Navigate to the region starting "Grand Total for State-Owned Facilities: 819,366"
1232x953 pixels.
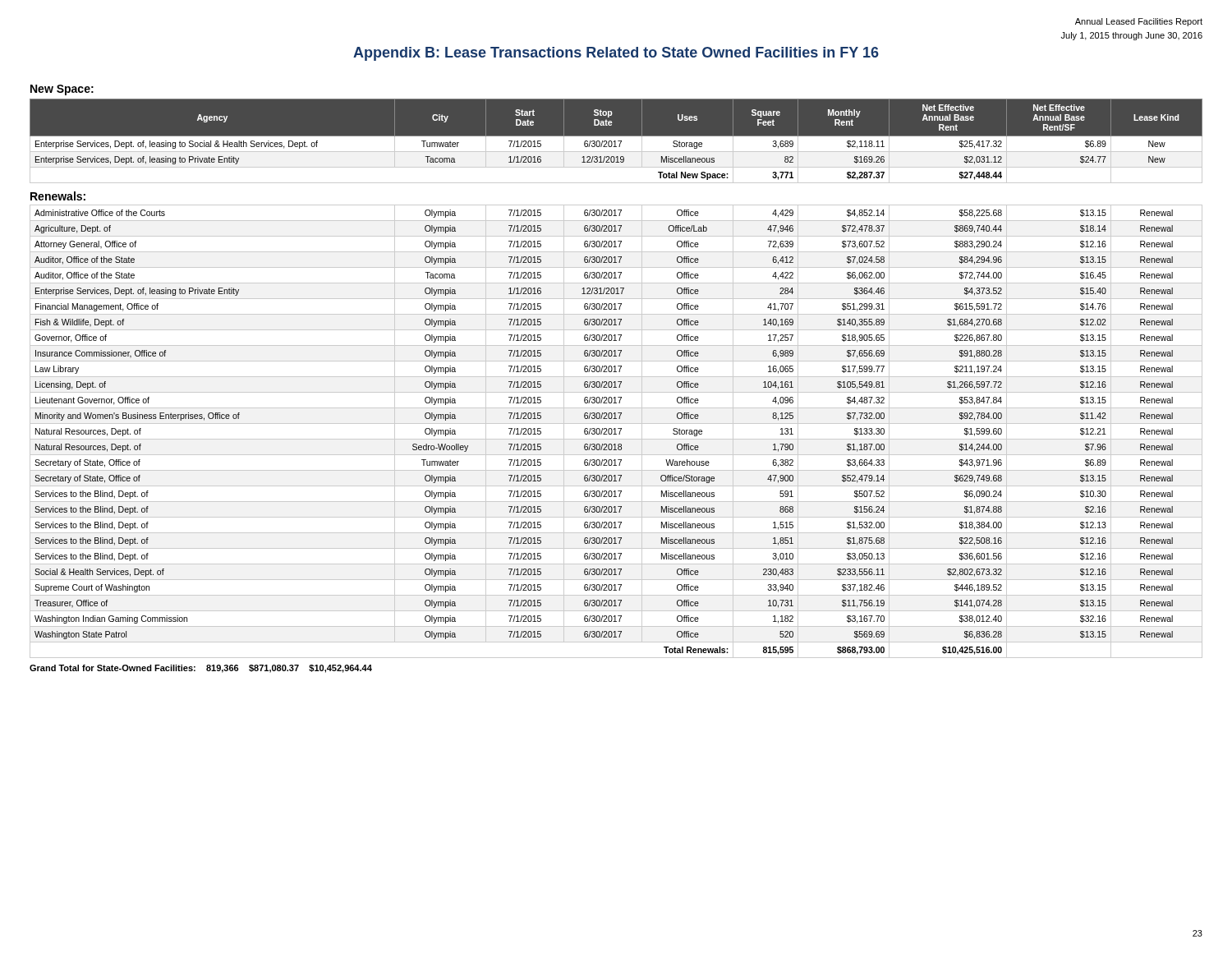point(201,668)
